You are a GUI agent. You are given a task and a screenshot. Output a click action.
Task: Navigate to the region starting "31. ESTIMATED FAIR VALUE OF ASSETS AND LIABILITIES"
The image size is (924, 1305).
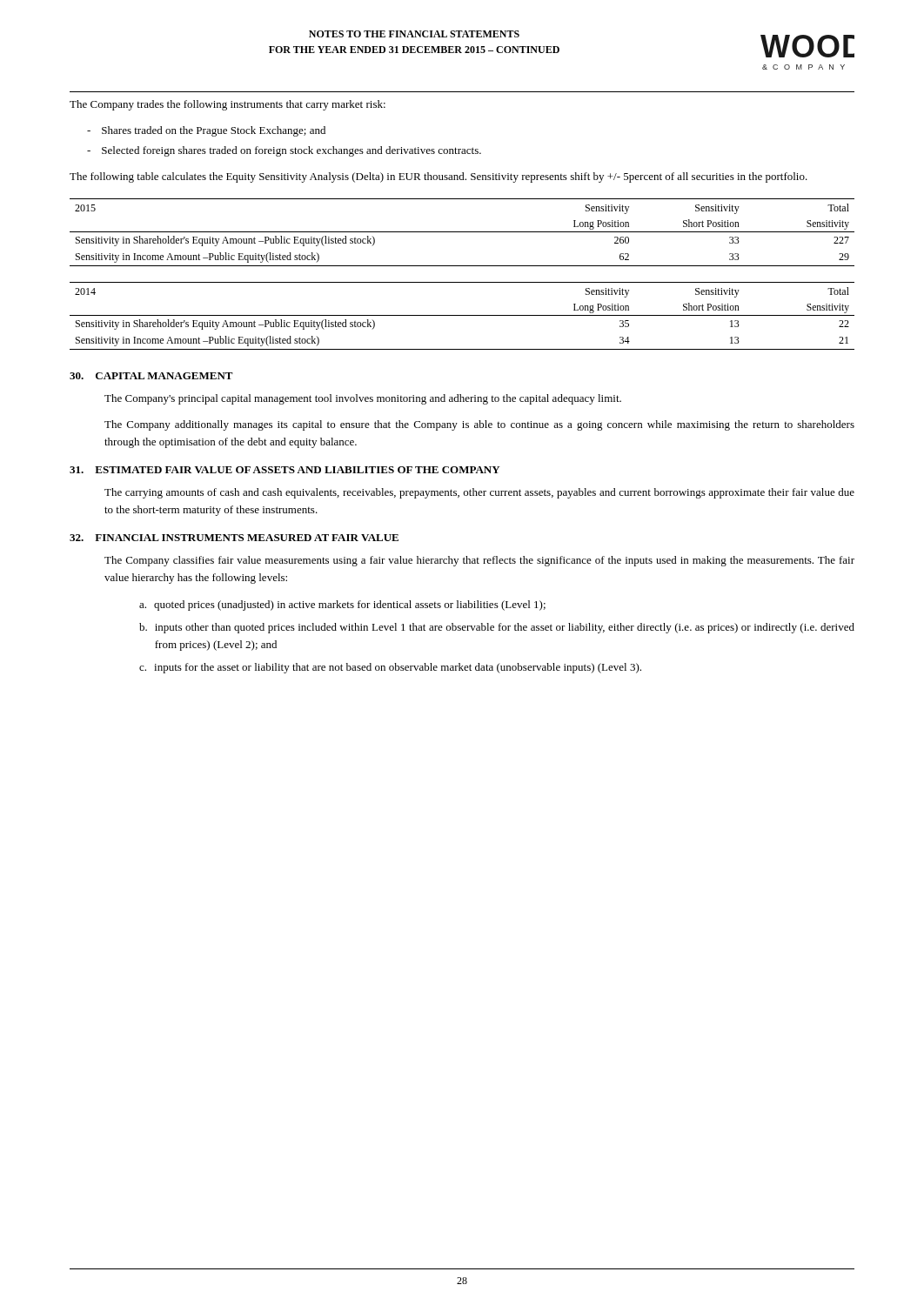285,469
